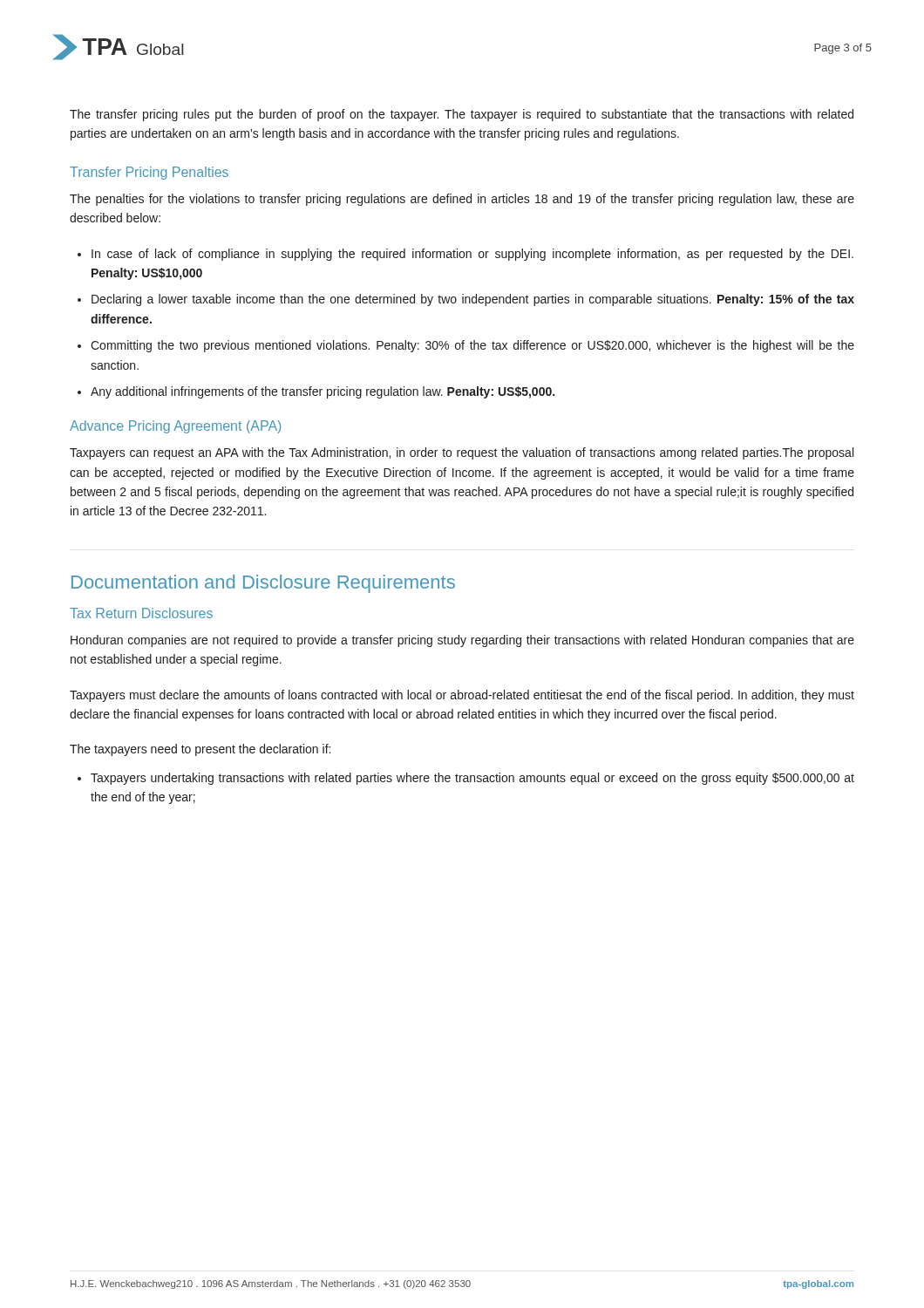Click the passage that begins "The taxpayers need to present"

(x=201, y=749)
